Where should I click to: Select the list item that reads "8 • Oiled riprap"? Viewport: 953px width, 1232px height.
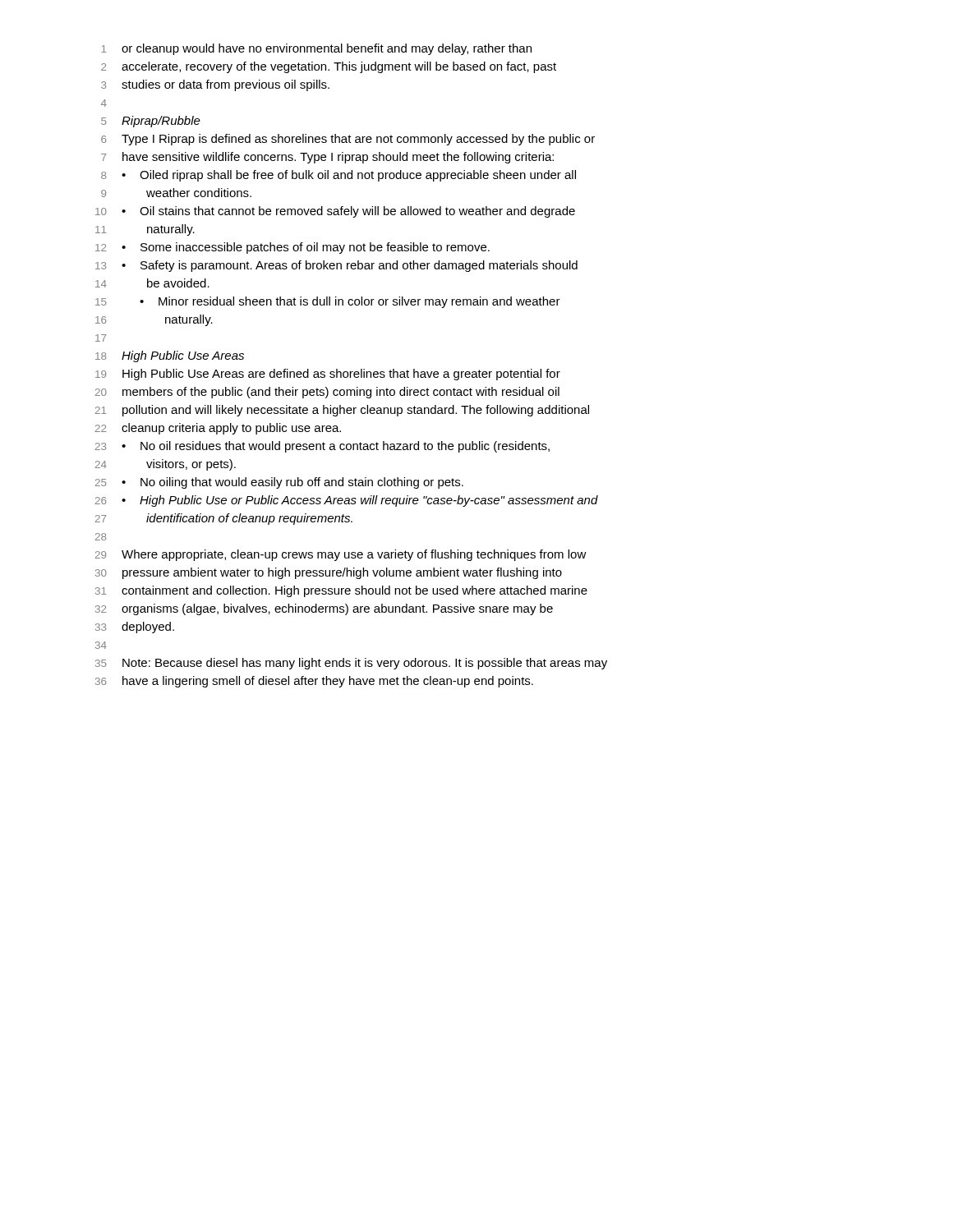click(x=472, y=184)
